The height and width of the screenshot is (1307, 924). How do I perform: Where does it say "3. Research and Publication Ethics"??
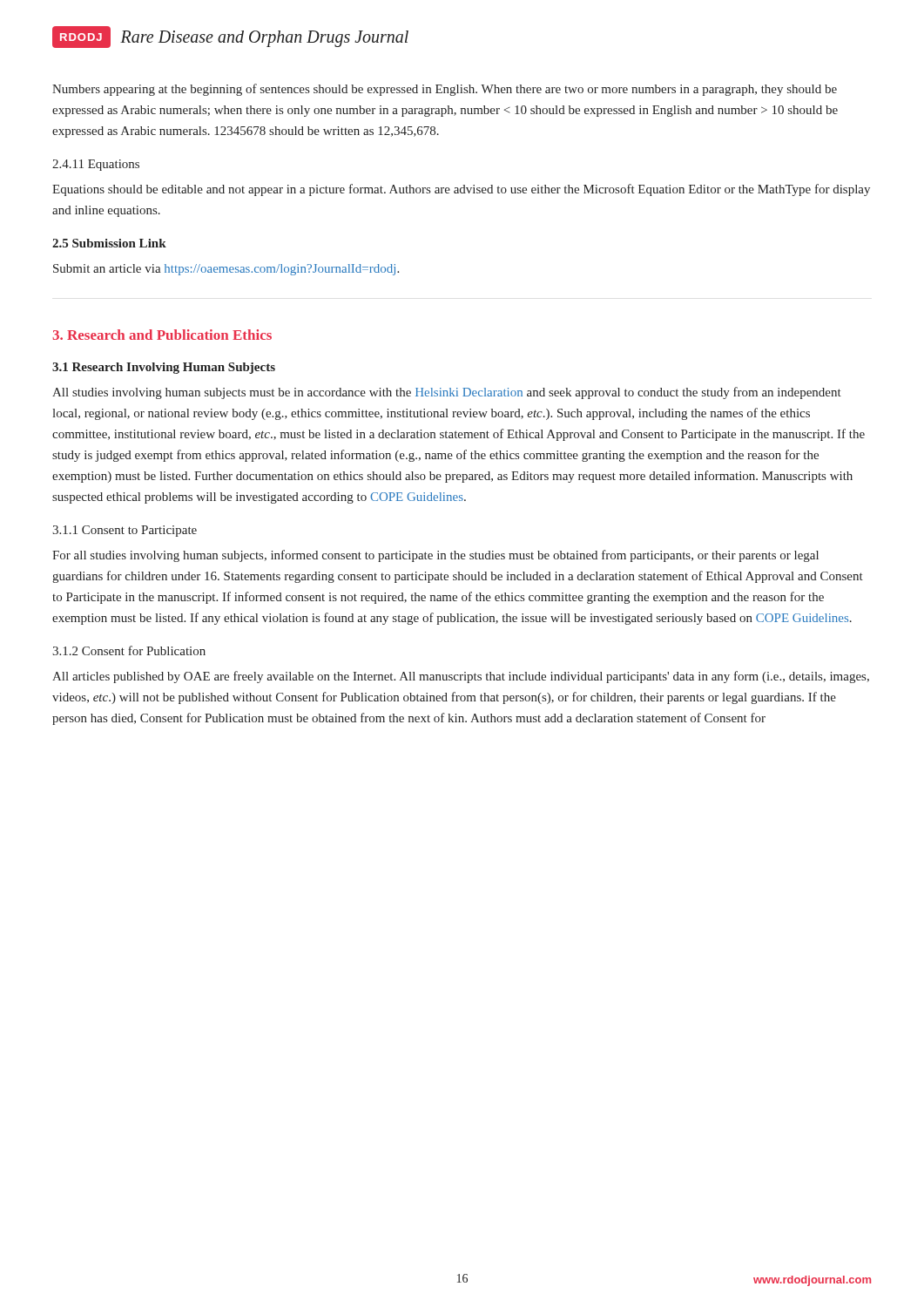pos(162,335)
